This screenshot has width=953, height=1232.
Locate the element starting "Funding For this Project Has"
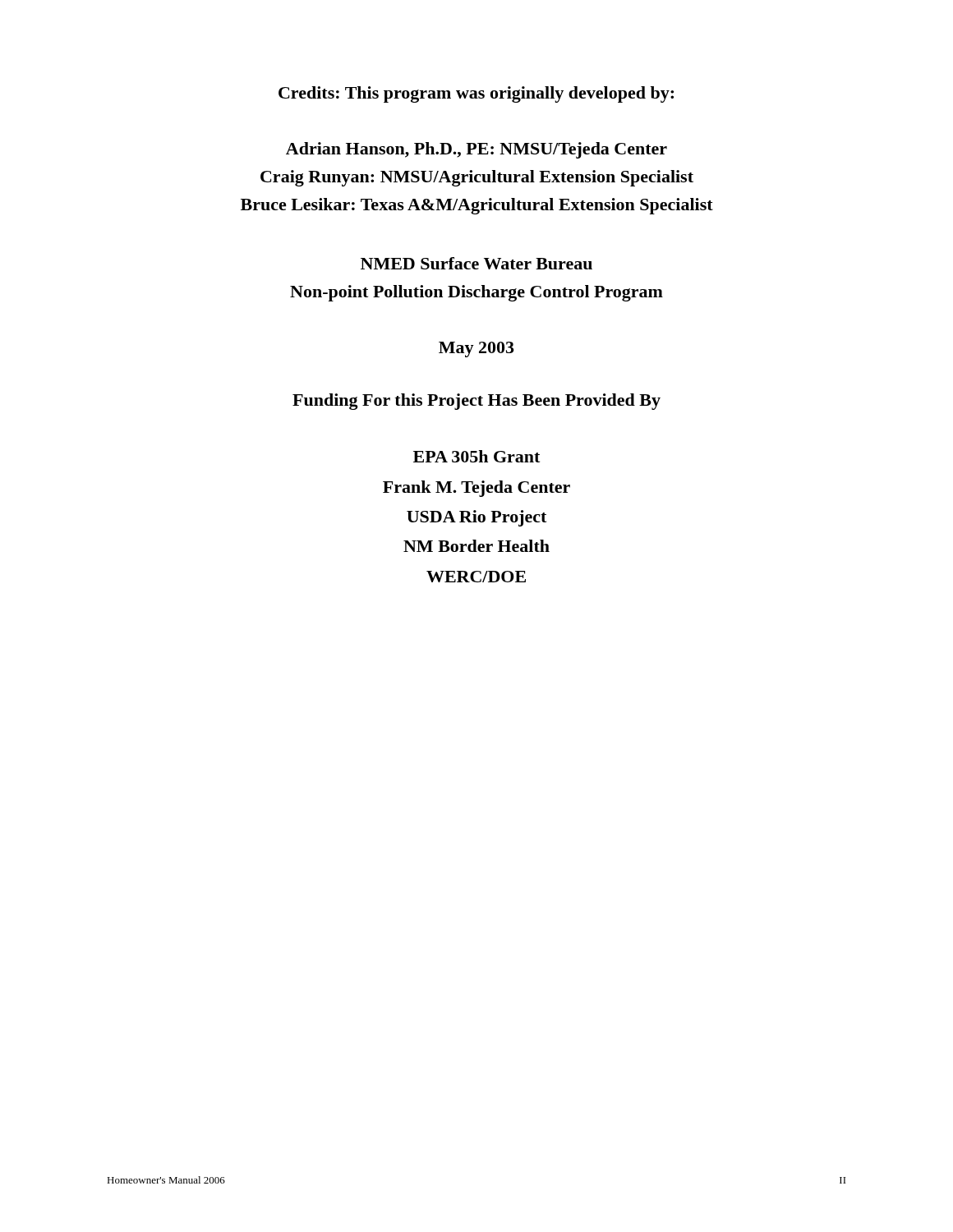pyautogui.click(x=476, y=400)
